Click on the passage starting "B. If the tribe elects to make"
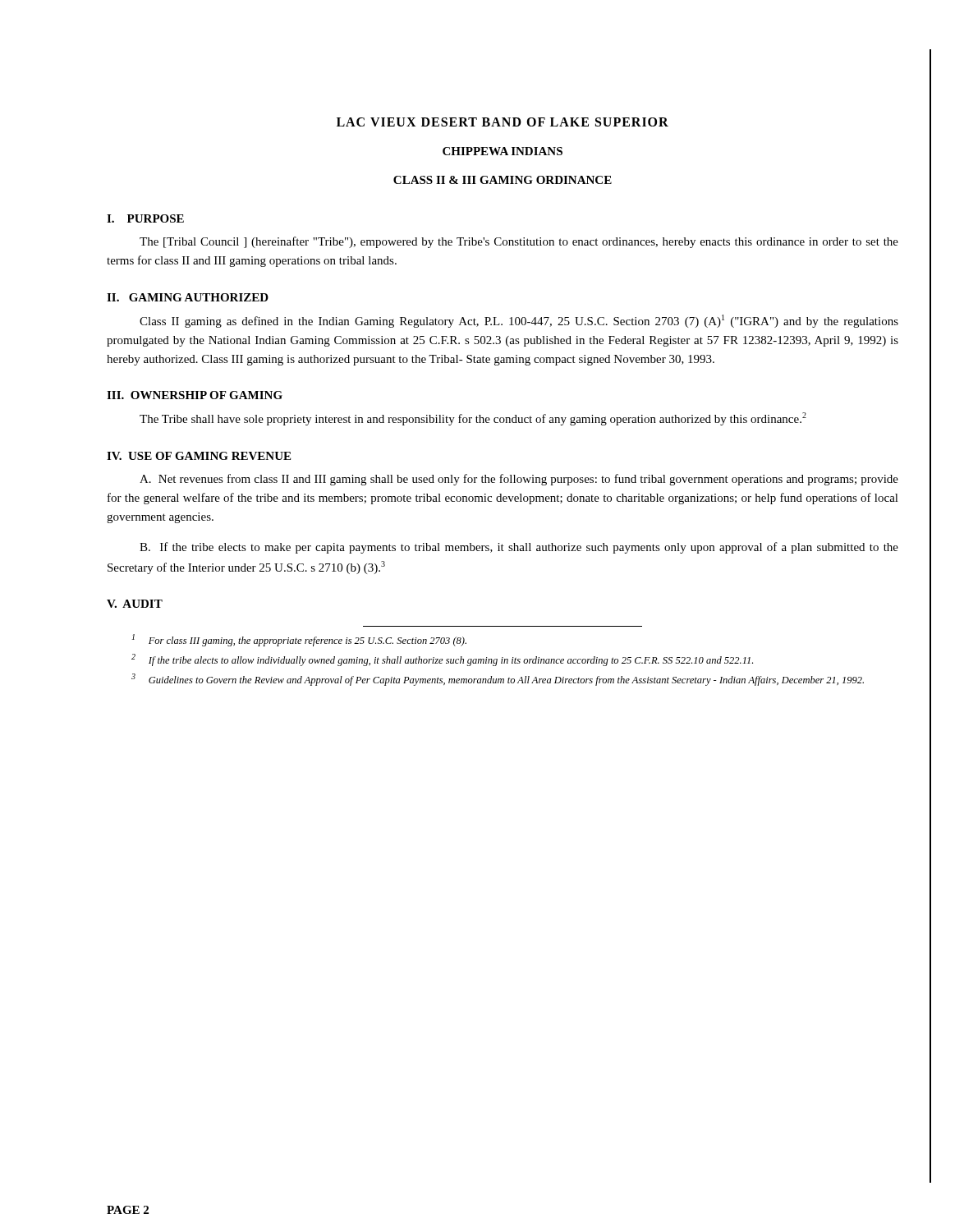964x1232 pixels. [503, 557]
